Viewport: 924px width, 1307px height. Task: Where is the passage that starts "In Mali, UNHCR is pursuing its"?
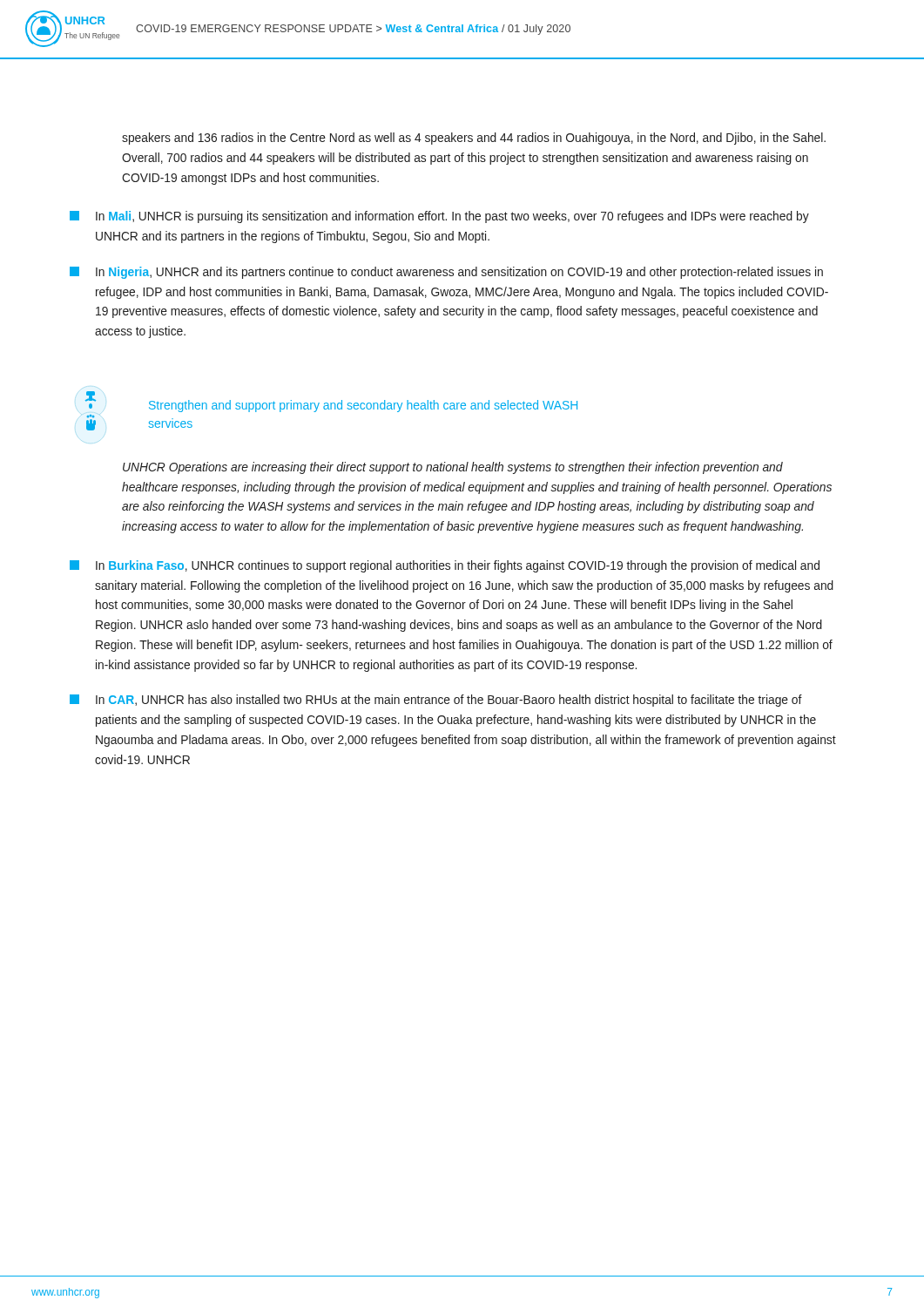tap(453, 227)
